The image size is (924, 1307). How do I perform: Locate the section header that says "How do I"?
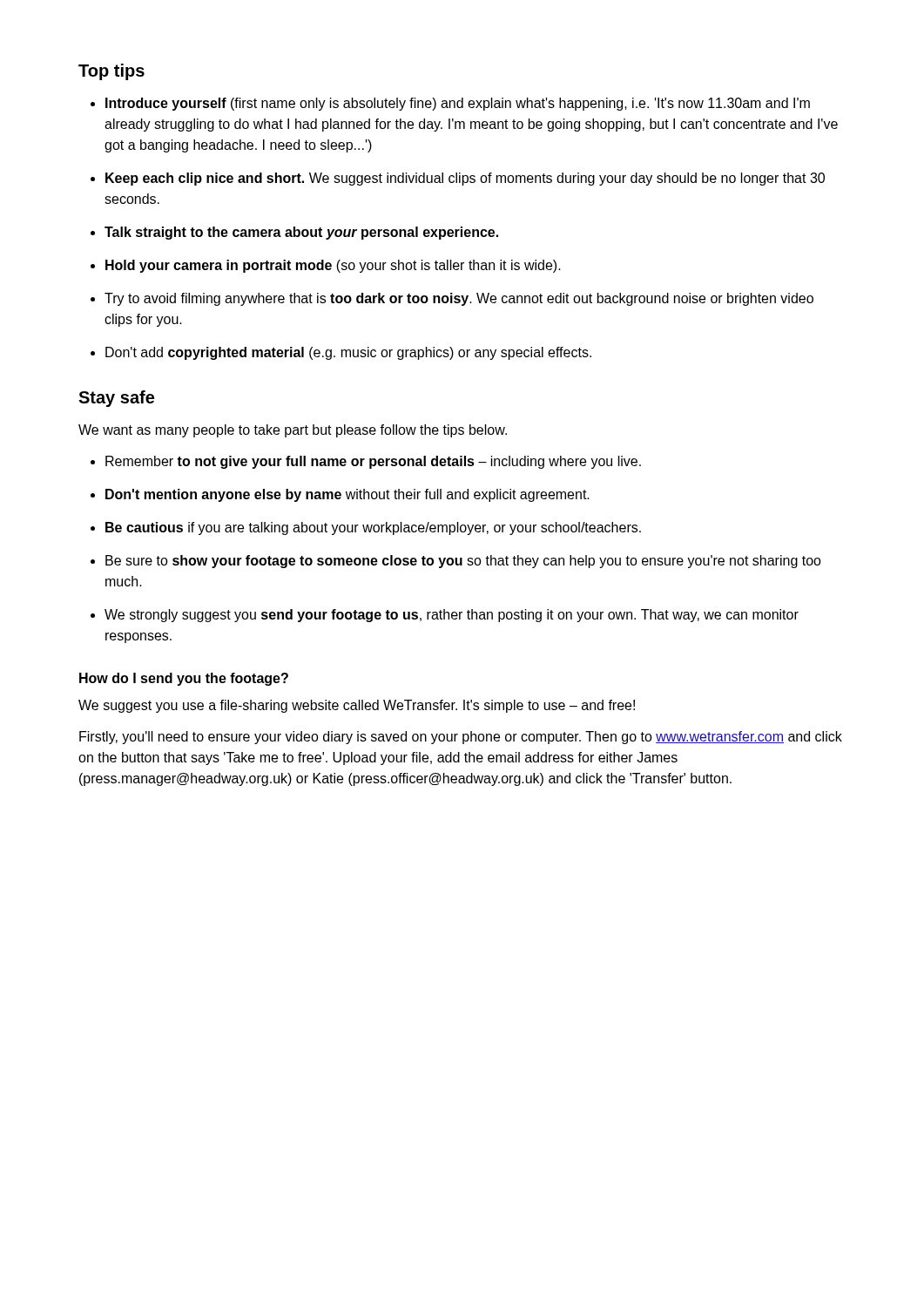coord(184,678)
